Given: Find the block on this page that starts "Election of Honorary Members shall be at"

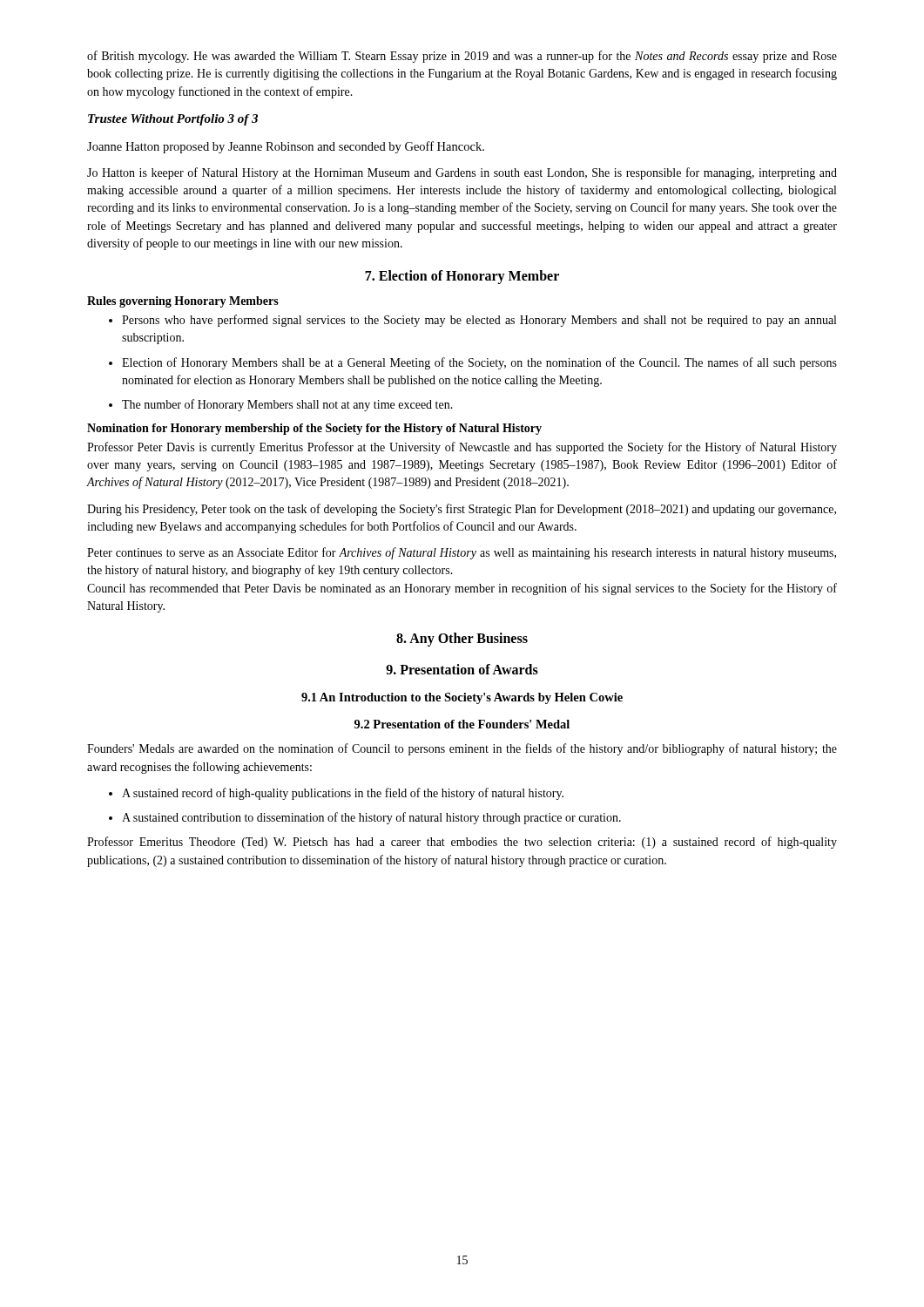Looking at the screenshot, I should [x=462, y=372].
